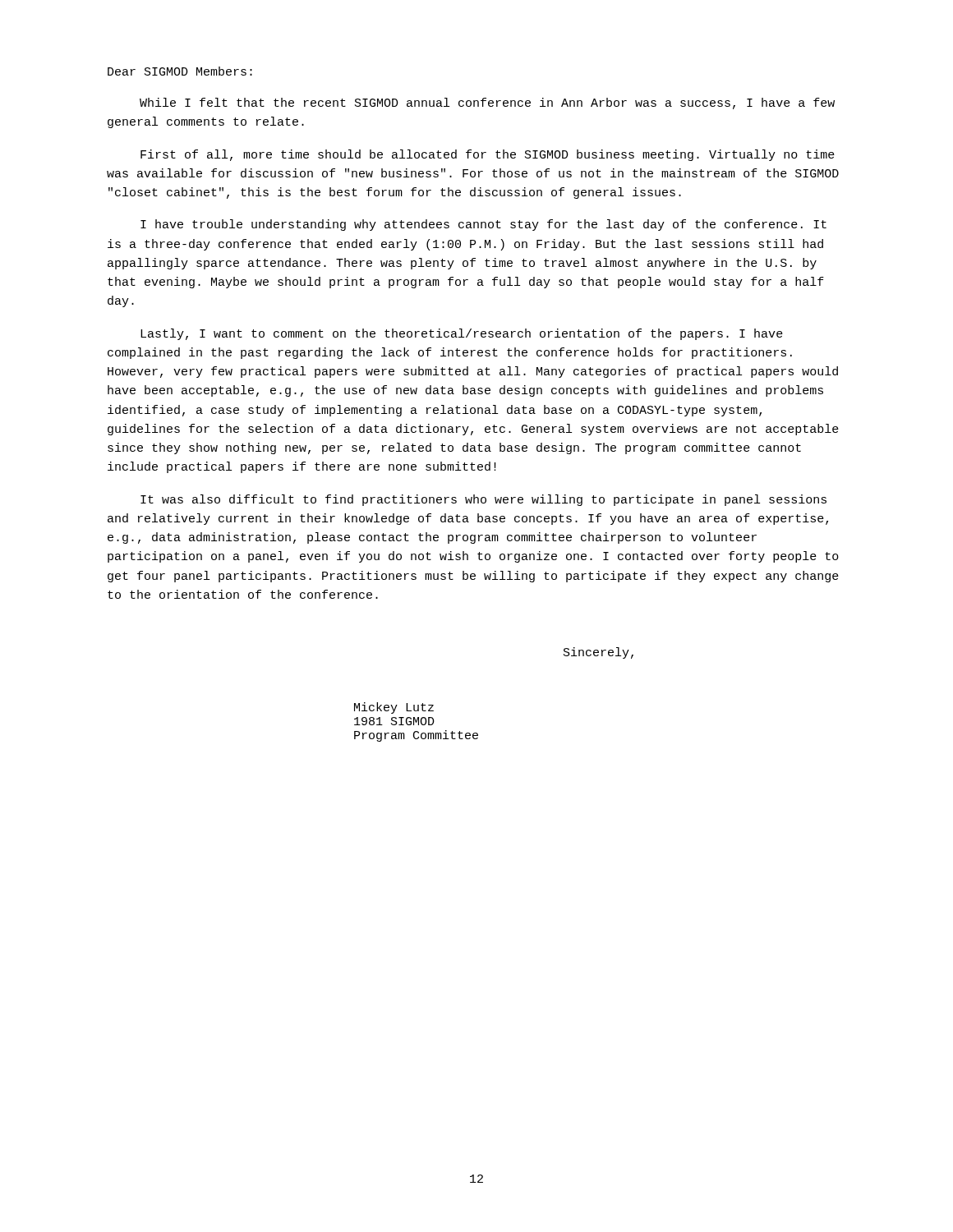Find the text block that says "Mickey Lutz 1981 SIGMOD Program"
Image resolution: width=953 pixels, height=1232 pixels.
click(416, 722)
